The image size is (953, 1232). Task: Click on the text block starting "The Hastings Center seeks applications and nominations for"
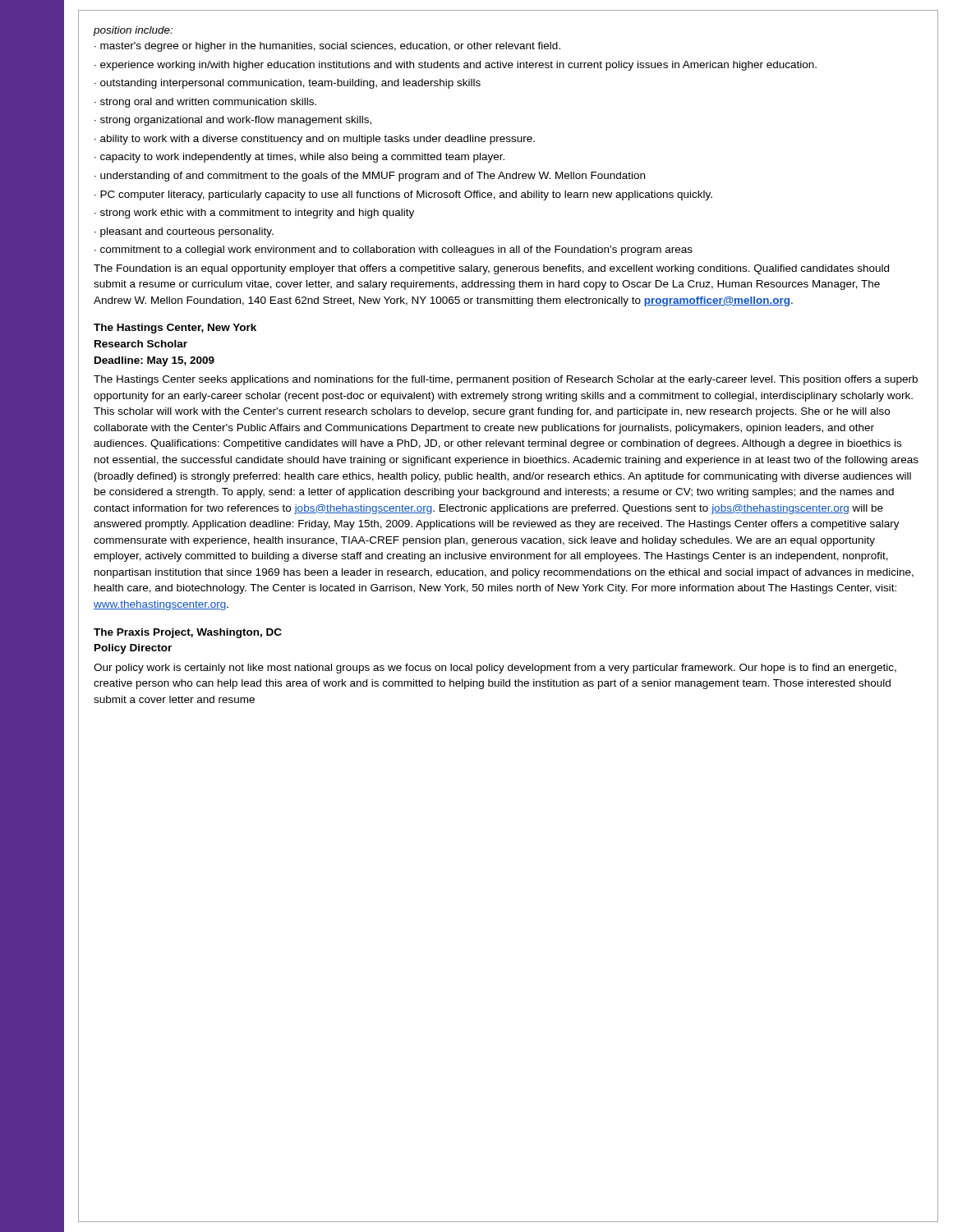click(506, 492)
